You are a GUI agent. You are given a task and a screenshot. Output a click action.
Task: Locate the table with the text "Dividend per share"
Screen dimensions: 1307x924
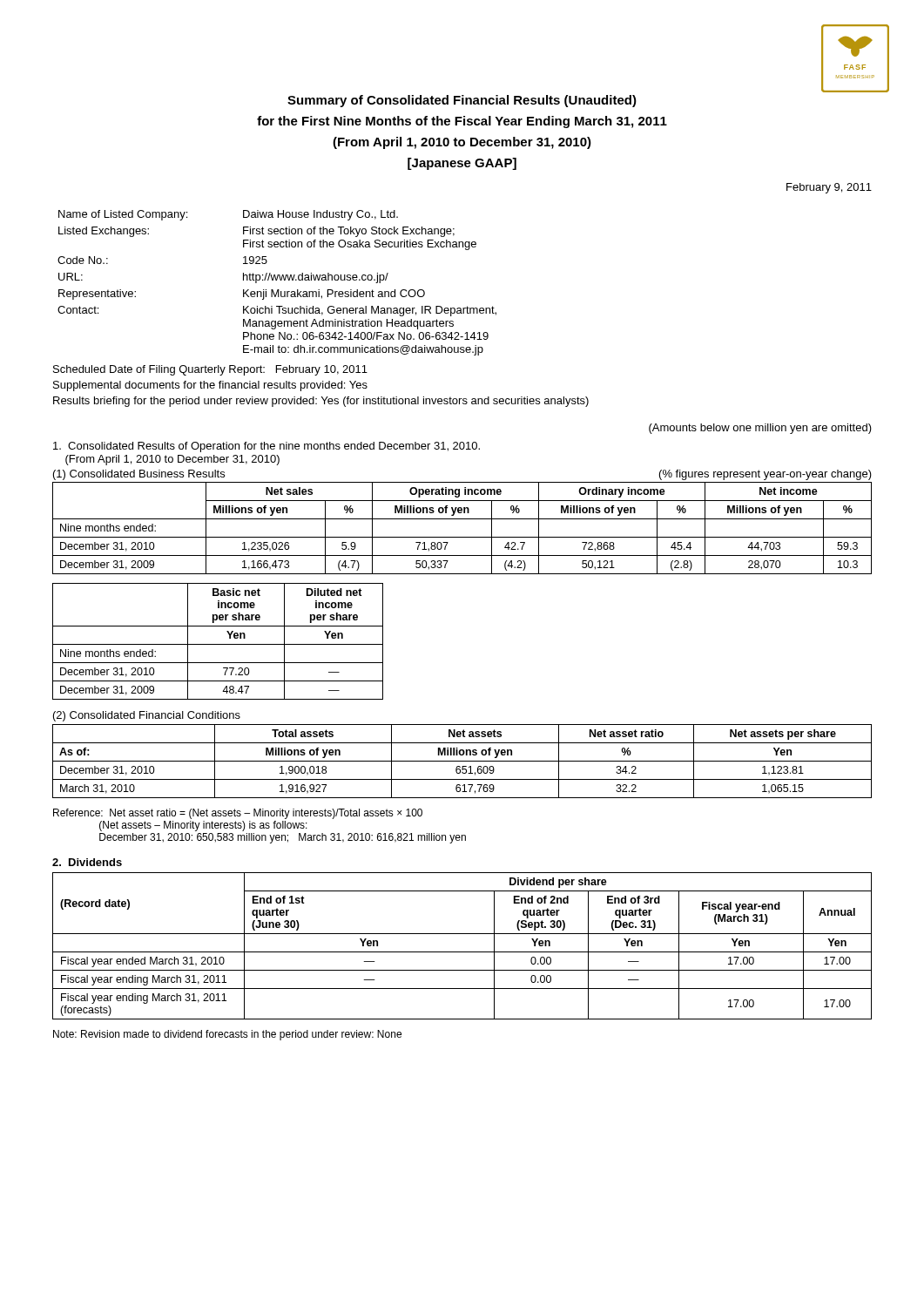tap(462, 946)
